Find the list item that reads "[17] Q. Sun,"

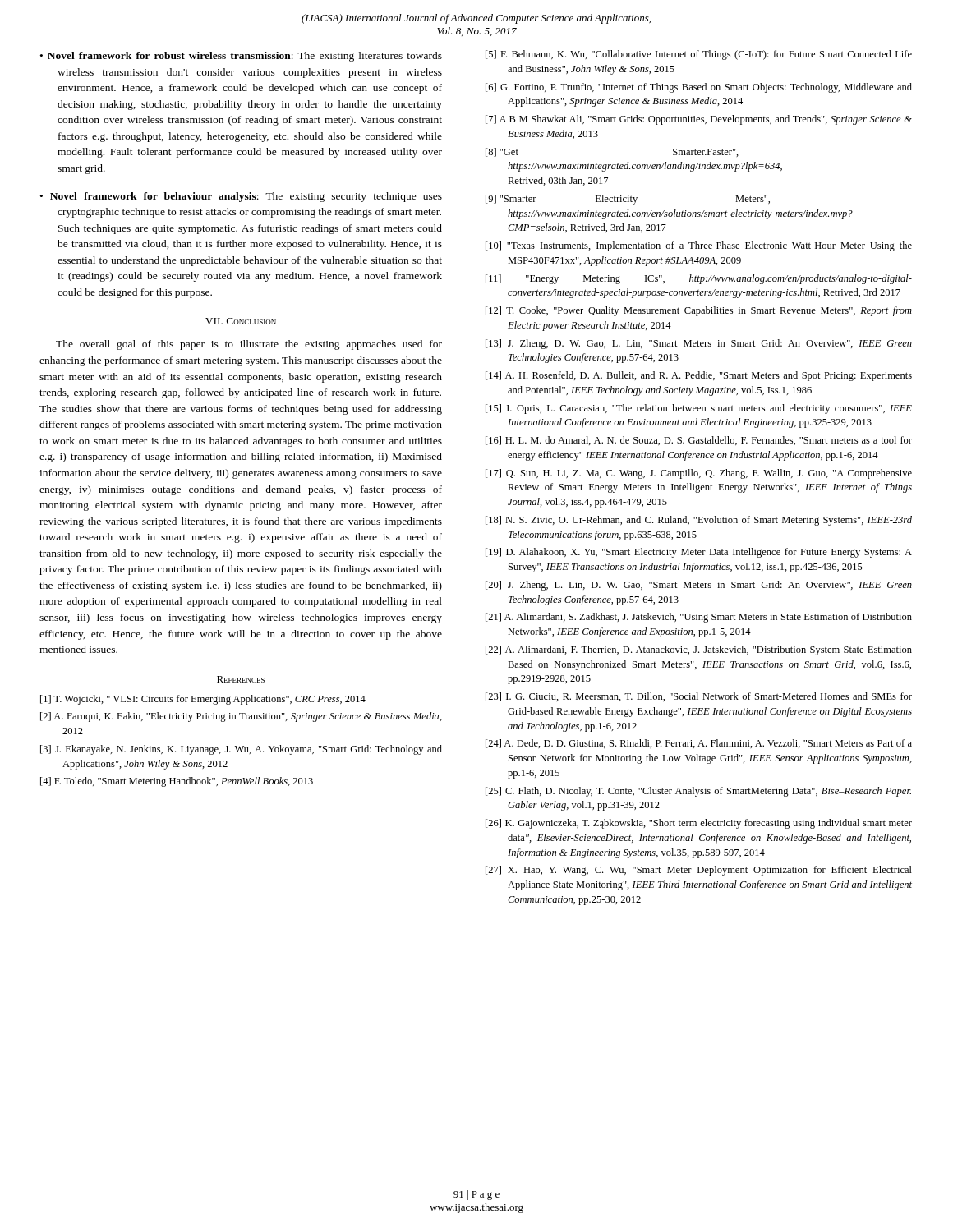tap(698, 487)
